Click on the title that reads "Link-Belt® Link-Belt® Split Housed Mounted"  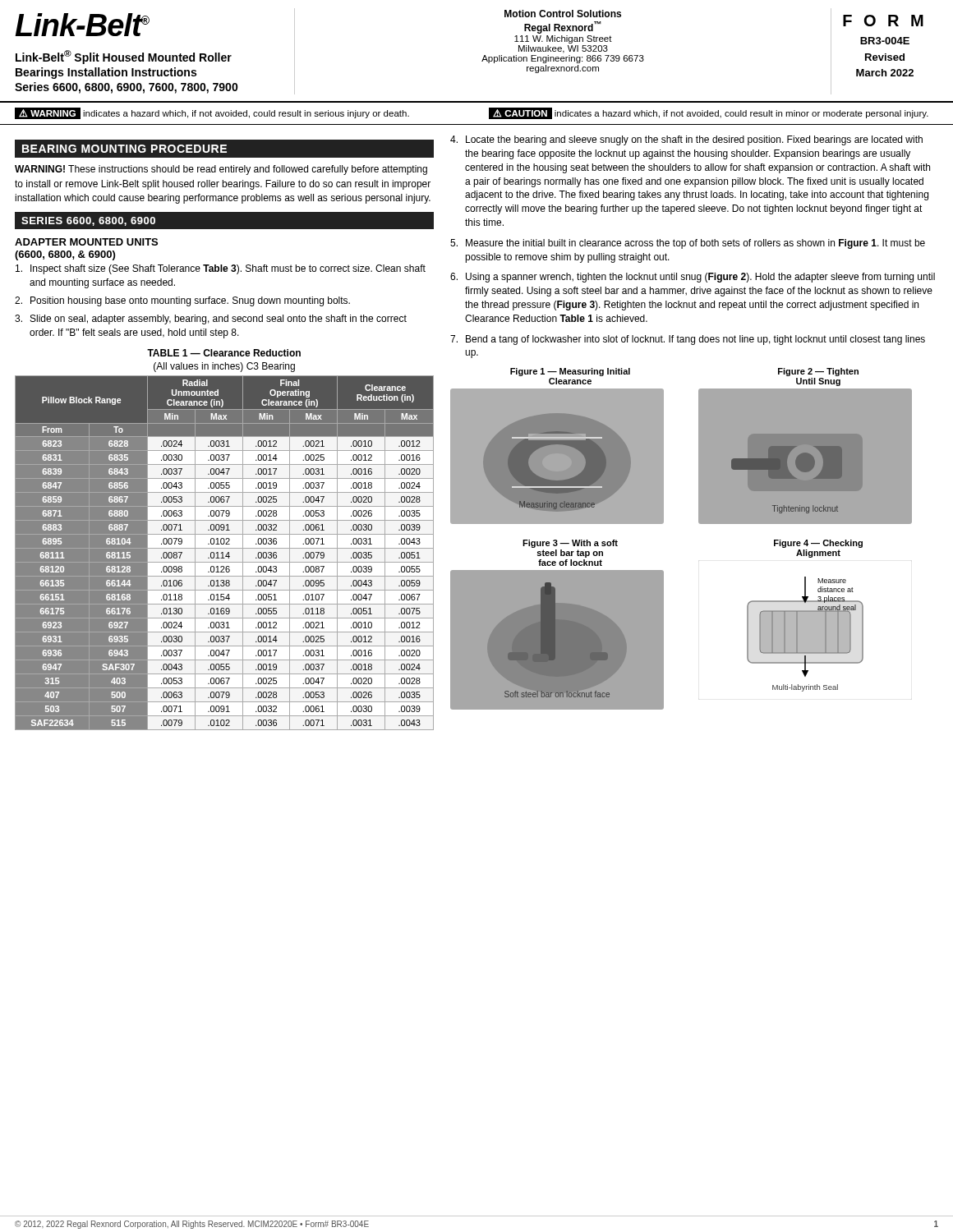154,51
